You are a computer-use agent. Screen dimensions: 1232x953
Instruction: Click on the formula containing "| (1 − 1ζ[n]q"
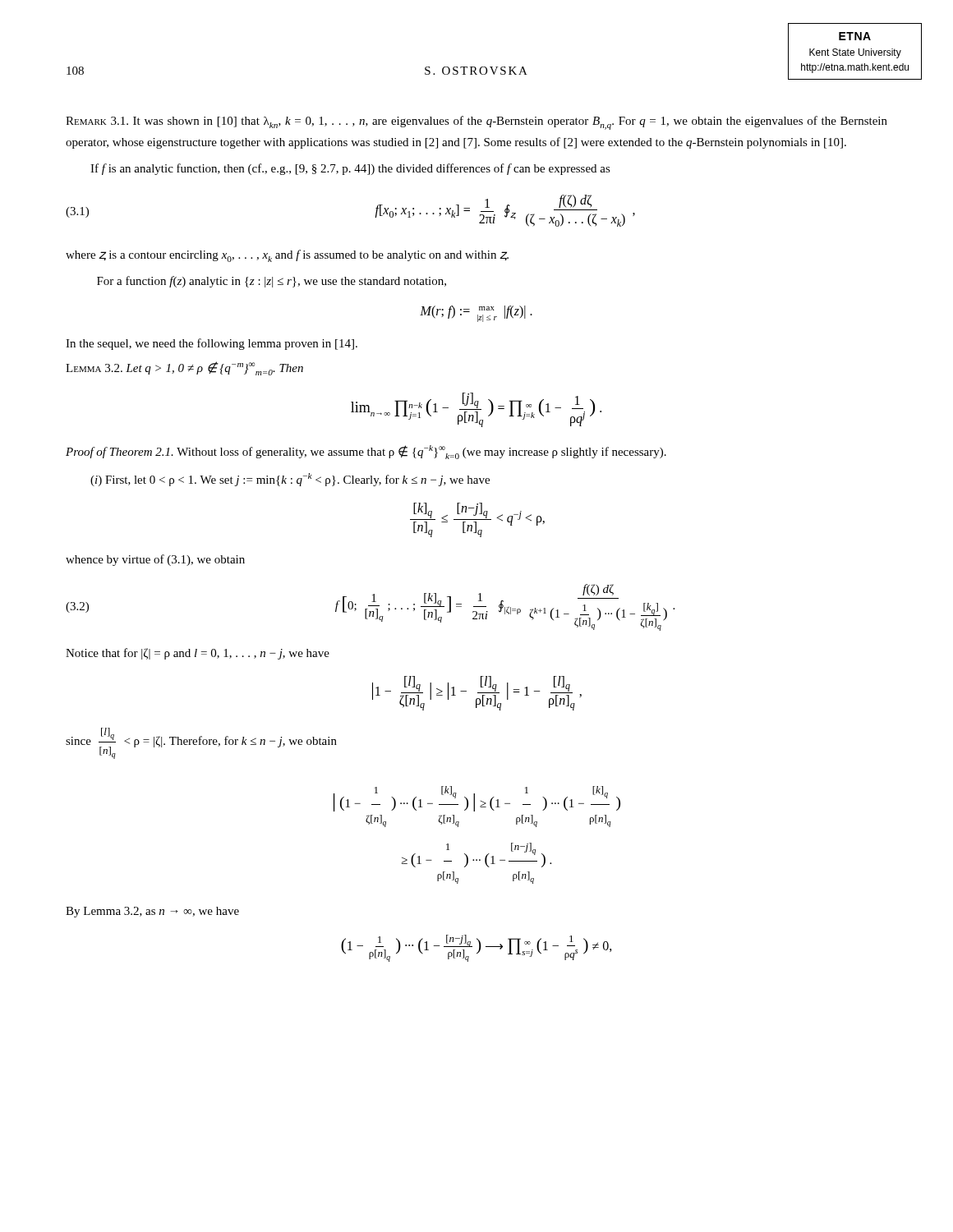tap(477, 799)
